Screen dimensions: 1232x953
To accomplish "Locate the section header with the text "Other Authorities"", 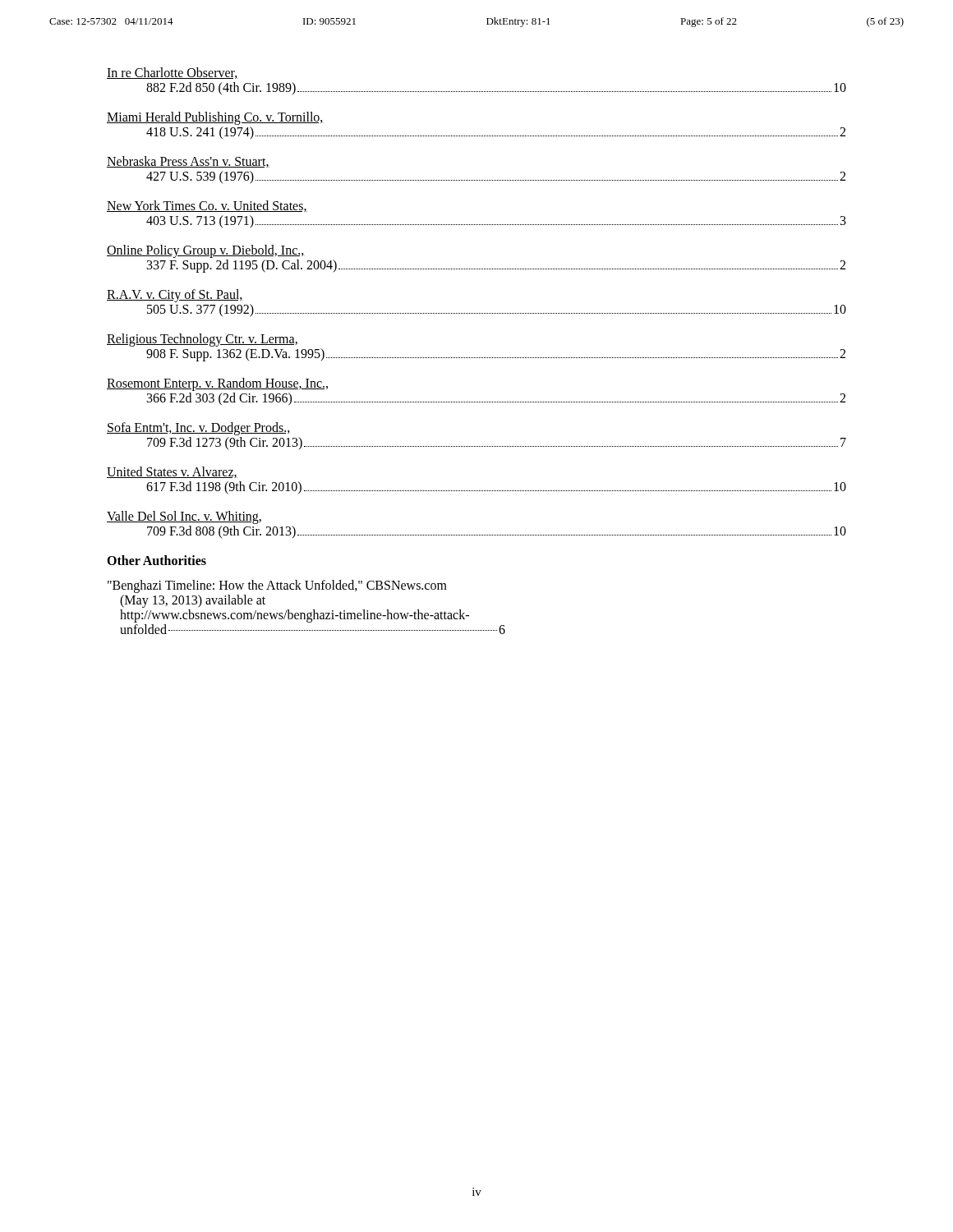I will click(x=157, y=561).
